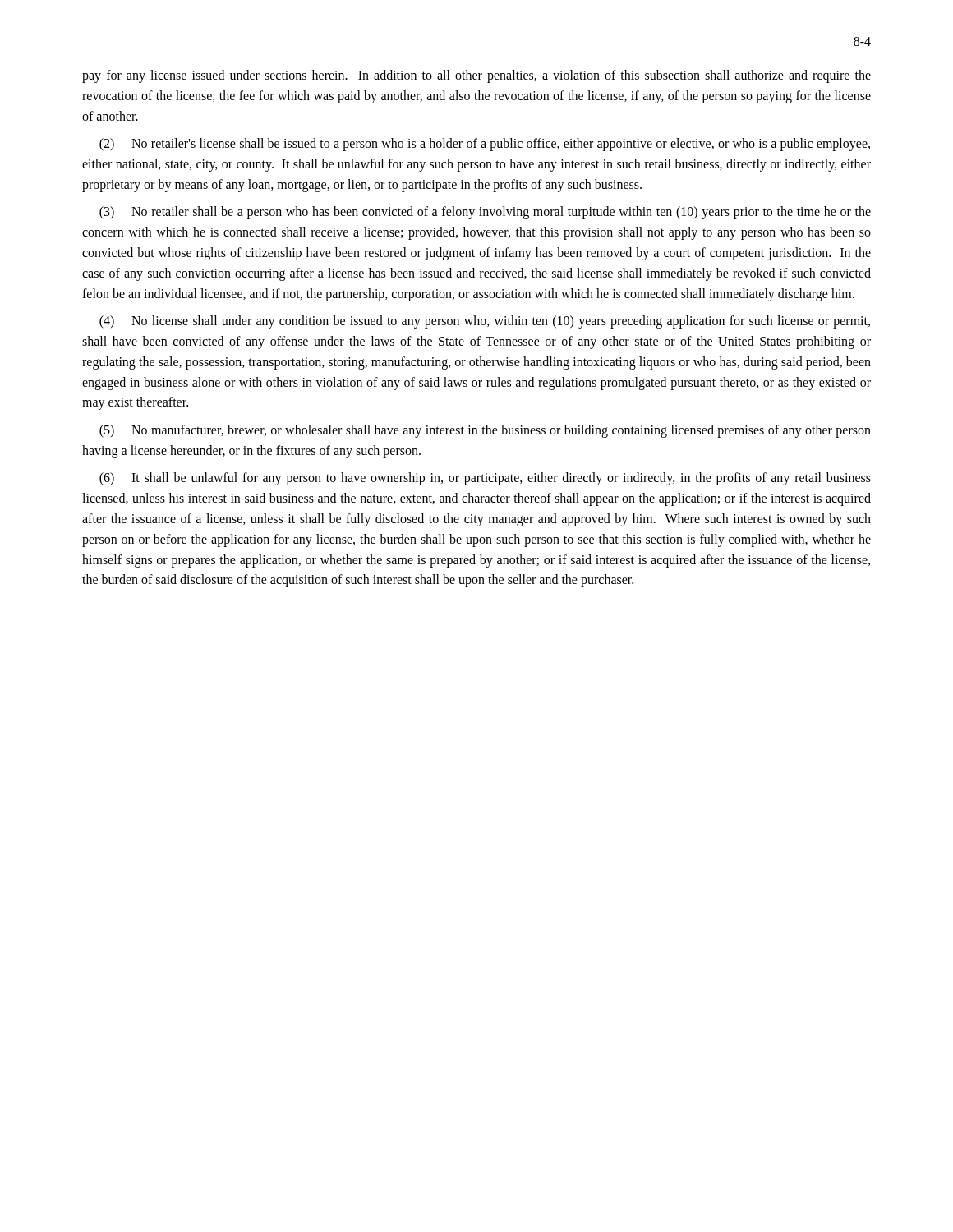Locate the text block with the text "(3)No retailer shall be a person who"
953x1232 pixels.
(x=476, y=253)
